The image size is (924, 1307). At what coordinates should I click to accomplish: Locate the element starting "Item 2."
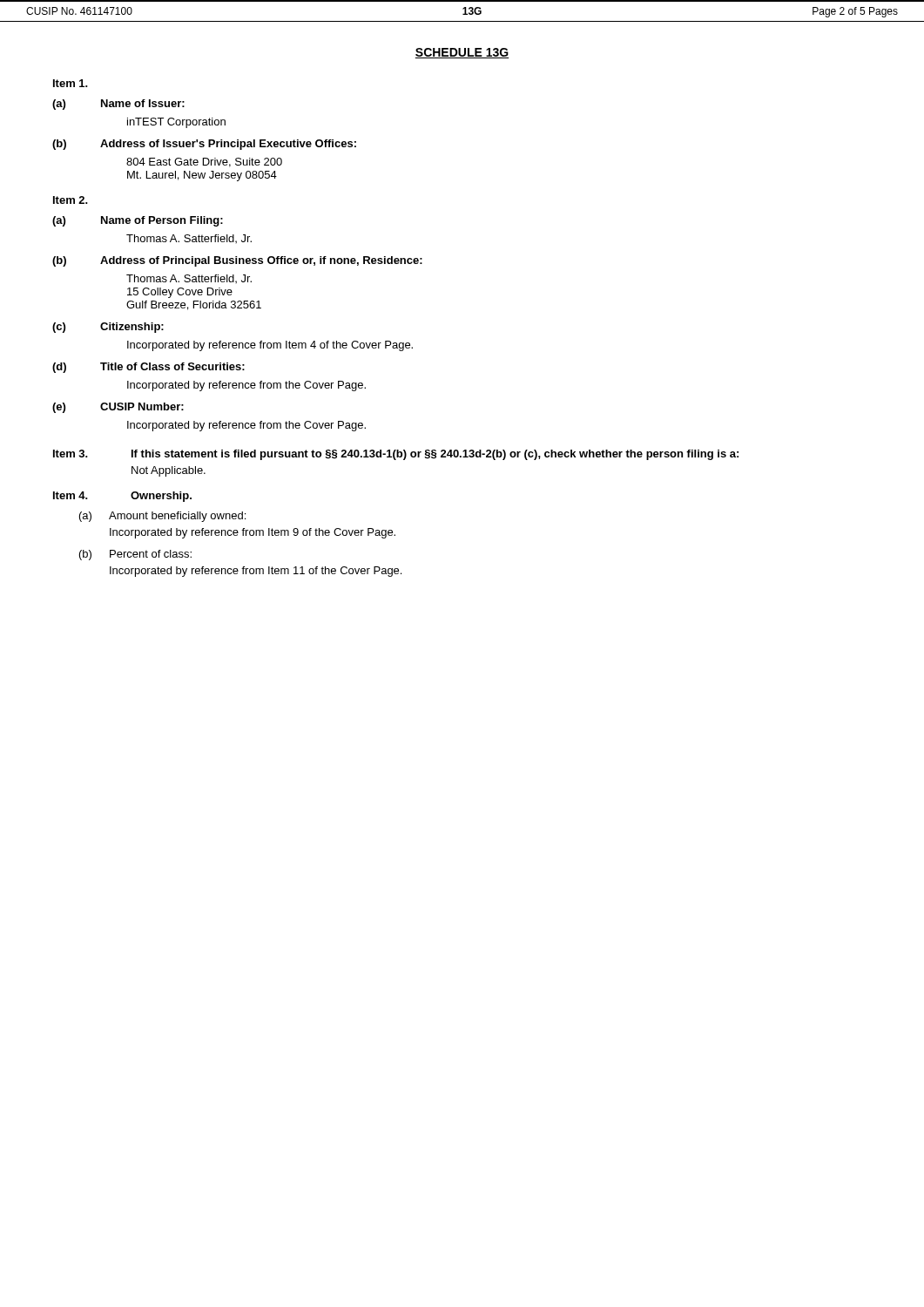(x=70, y=200)
